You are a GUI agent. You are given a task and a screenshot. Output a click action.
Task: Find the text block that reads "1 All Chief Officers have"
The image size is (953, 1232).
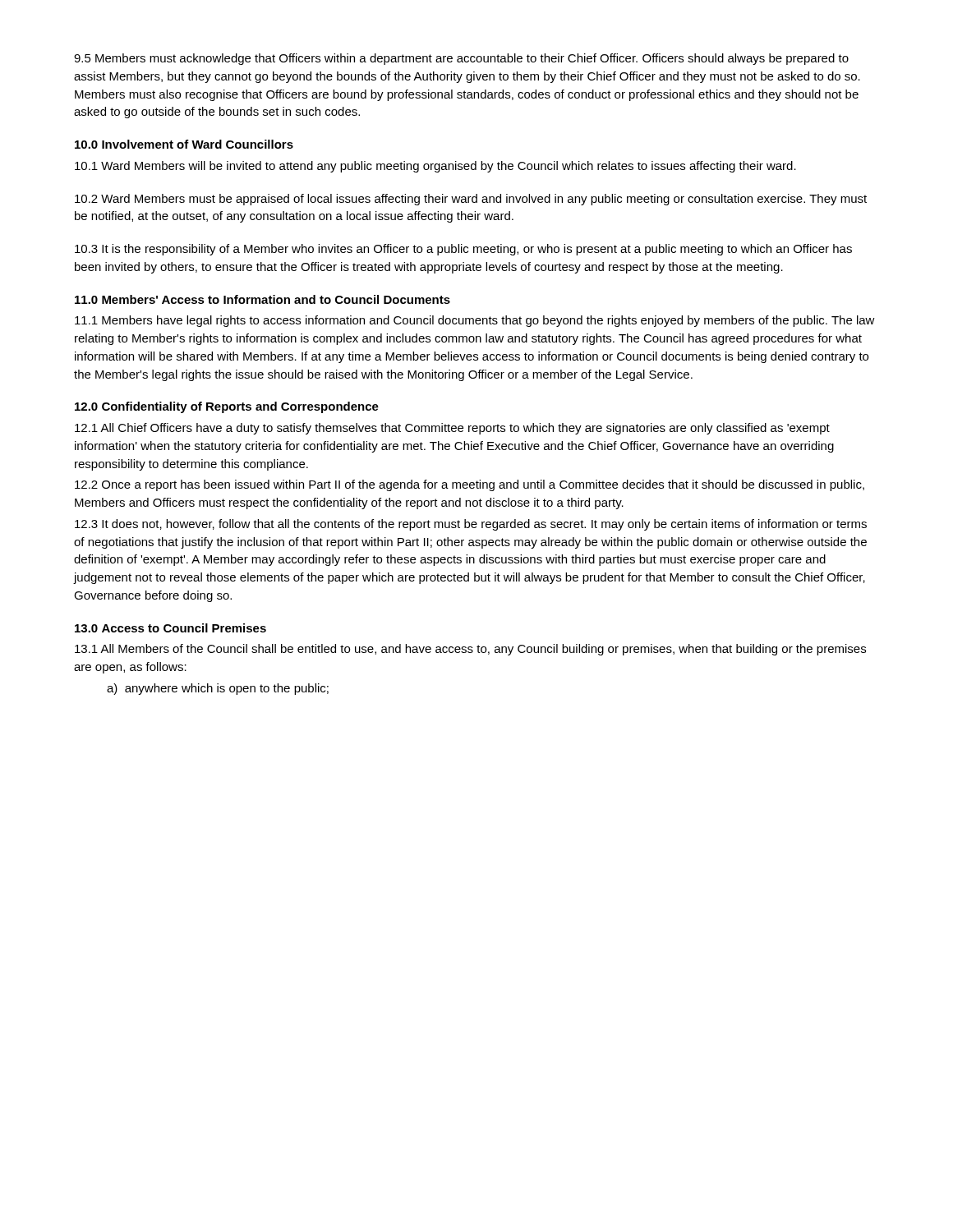coord(454,445)
